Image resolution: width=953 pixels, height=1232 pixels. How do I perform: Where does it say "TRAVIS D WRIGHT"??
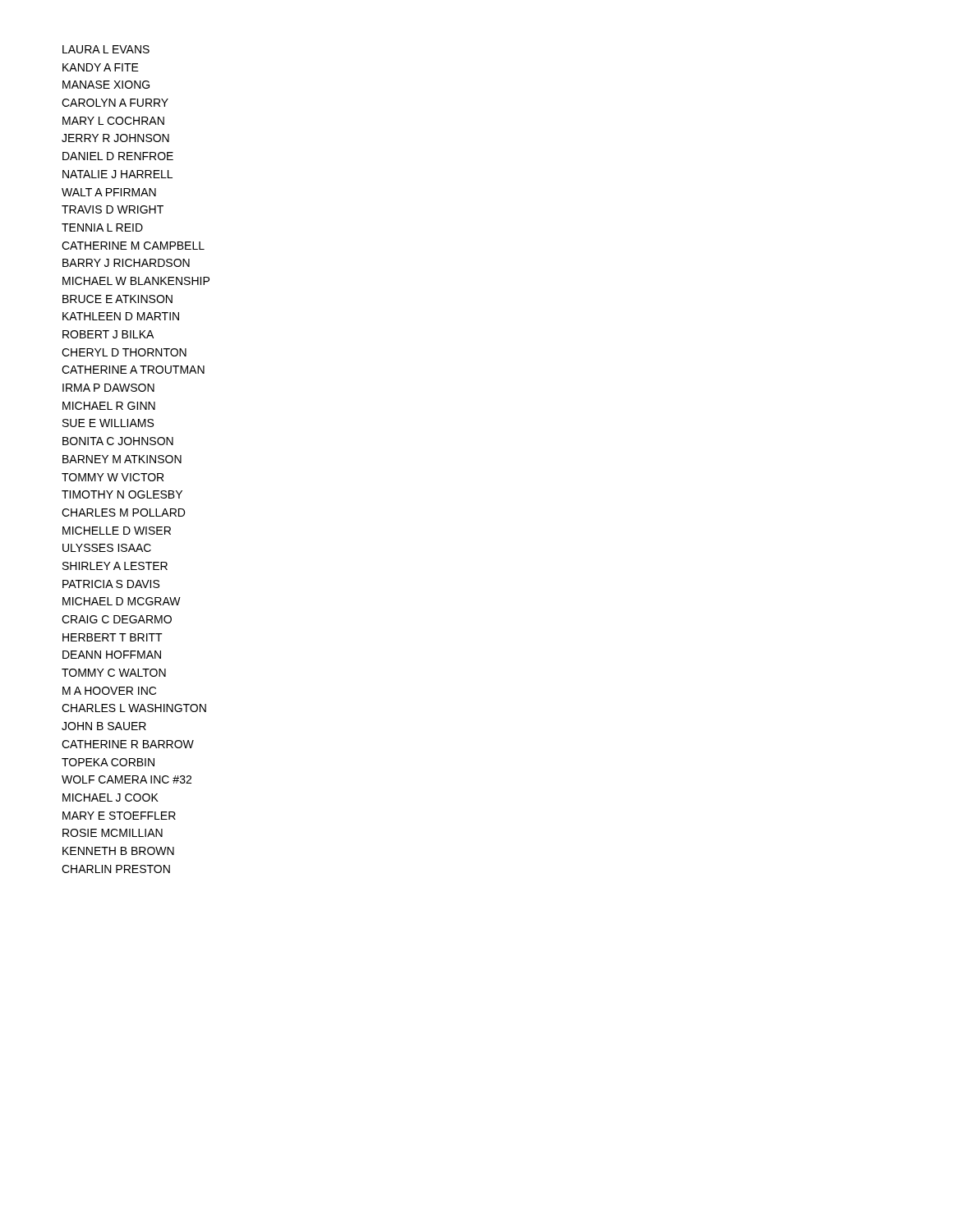tap(113, 210)
